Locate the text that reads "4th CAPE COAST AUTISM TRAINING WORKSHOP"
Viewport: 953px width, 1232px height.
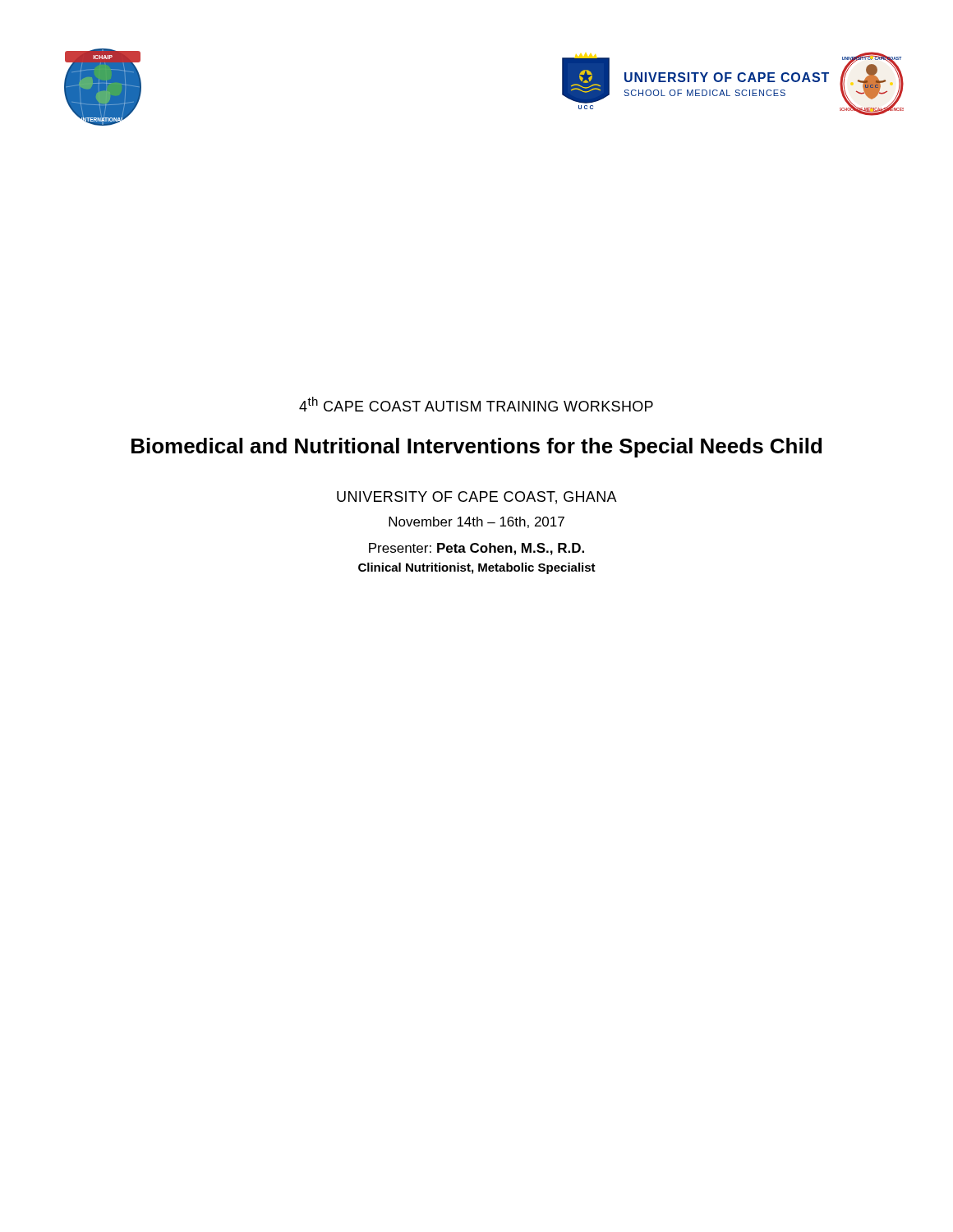476,405
